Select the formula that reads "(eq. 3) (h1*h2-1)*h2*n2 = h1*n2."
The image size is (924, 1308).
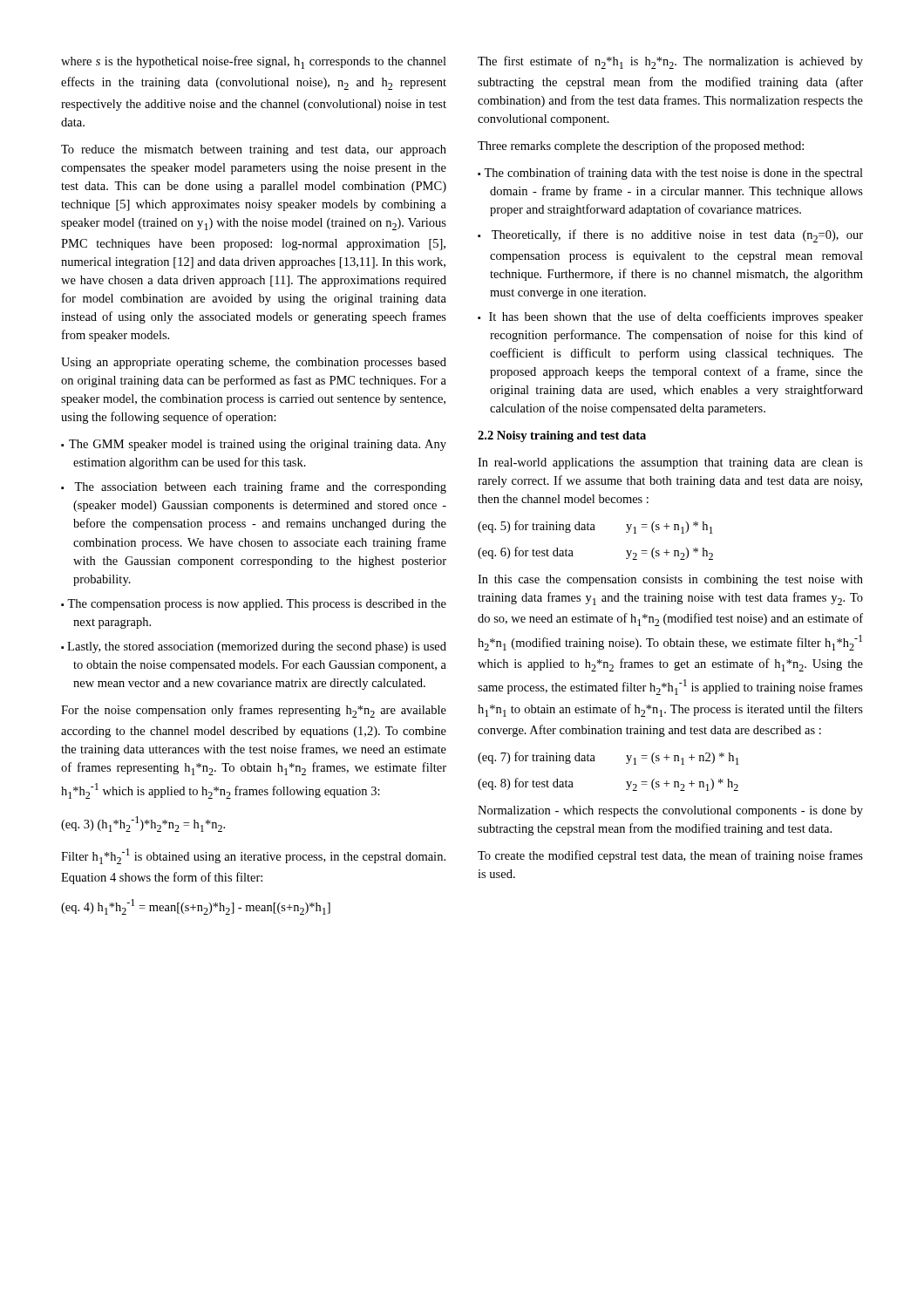pos(143,824)
